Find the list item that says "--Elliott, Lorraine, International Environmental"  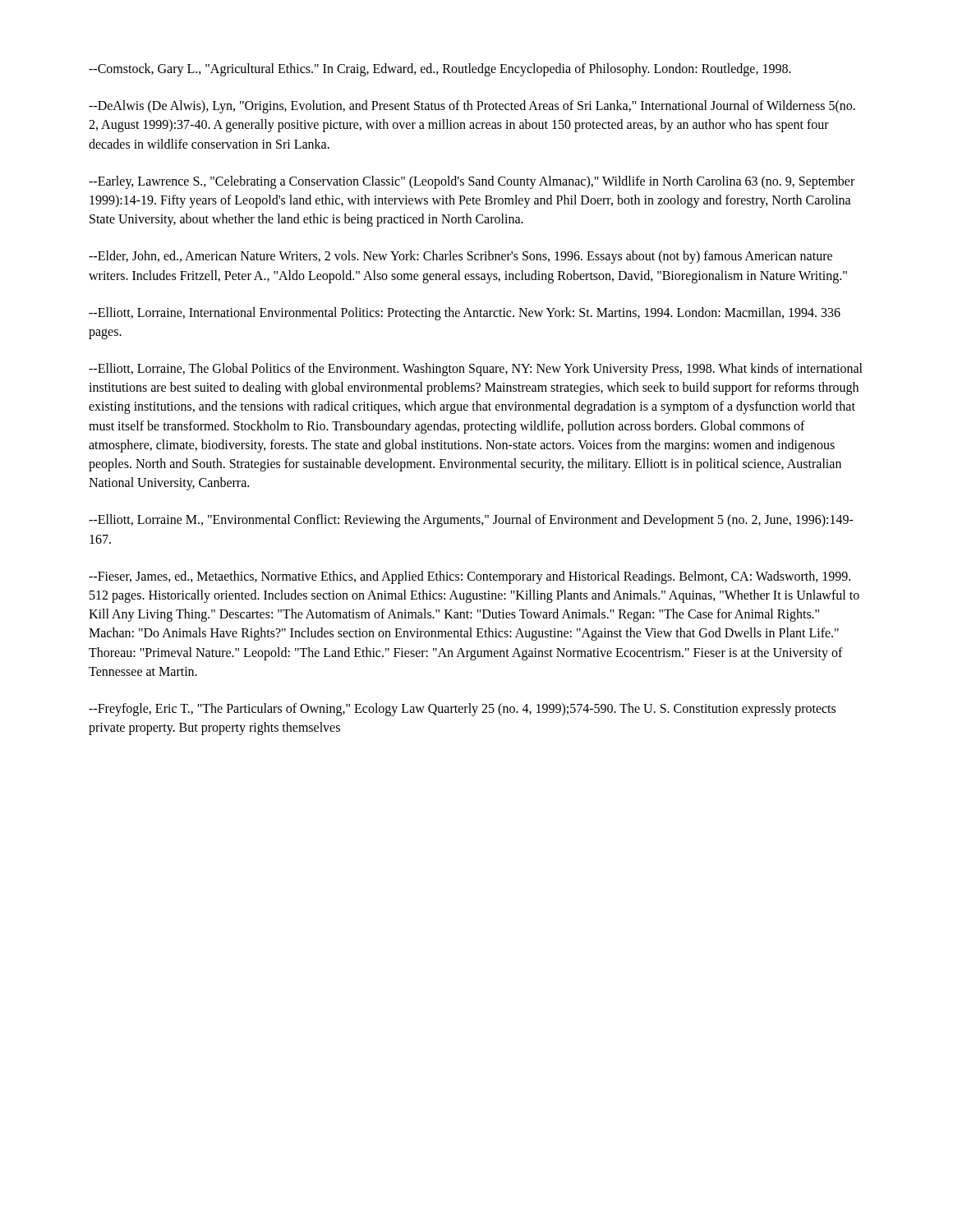click(465, 322)
